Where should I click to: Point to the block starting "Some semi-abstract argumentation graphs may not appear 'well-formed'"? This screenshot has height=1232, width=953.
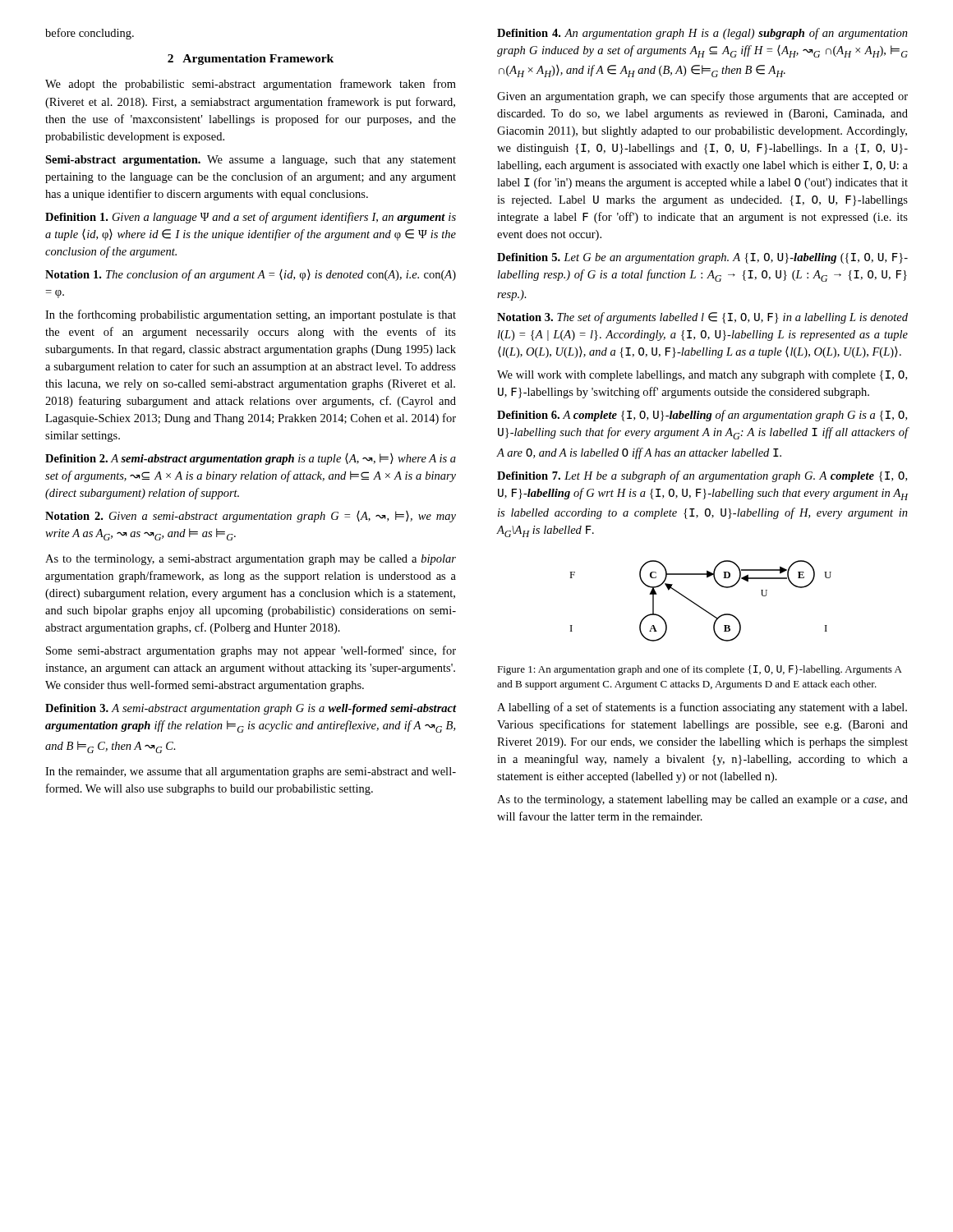[251, 668]
